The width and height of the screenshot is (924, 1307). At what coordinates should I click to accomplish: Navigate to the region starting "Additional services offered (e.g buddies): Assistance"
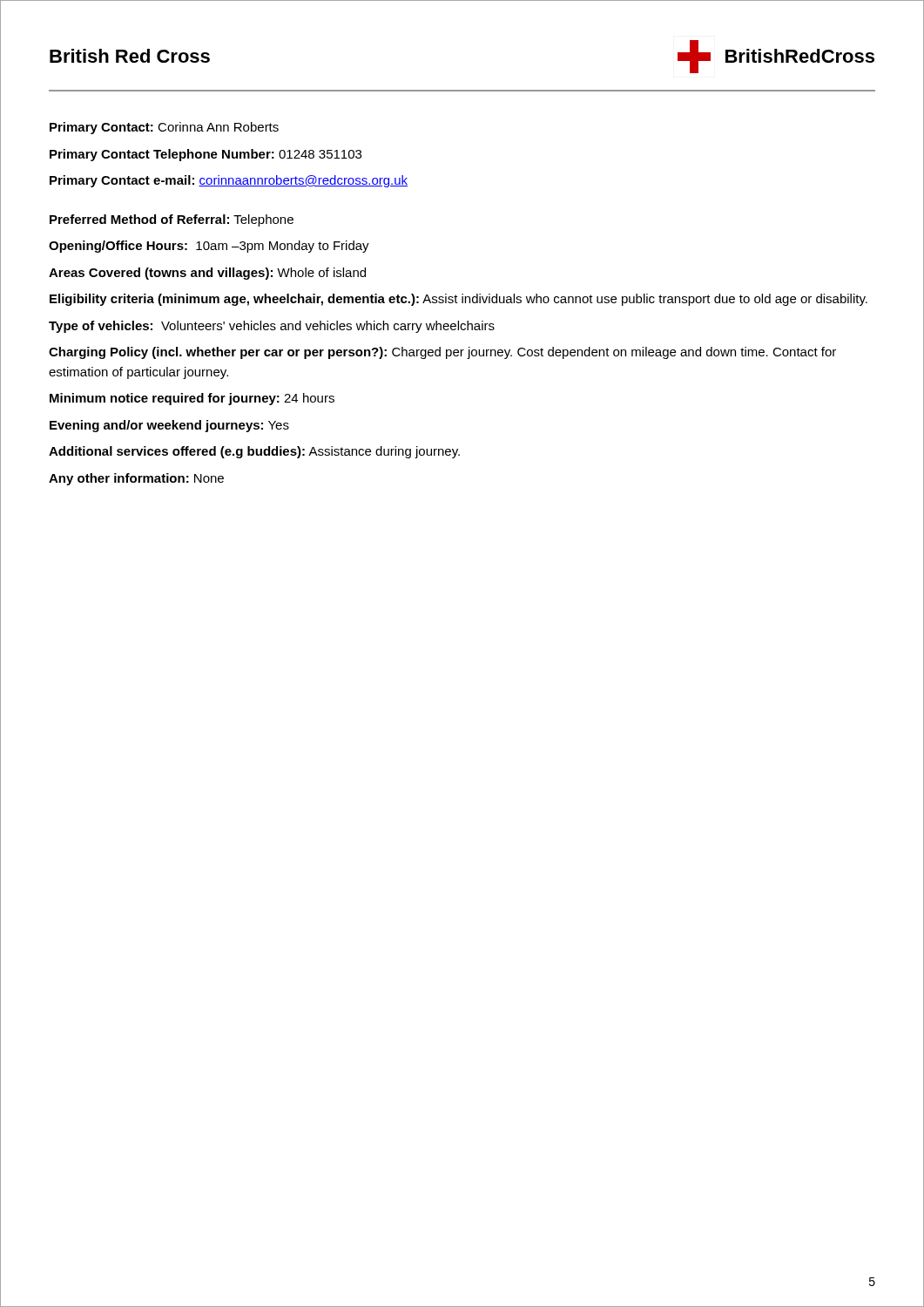(255, 451)
